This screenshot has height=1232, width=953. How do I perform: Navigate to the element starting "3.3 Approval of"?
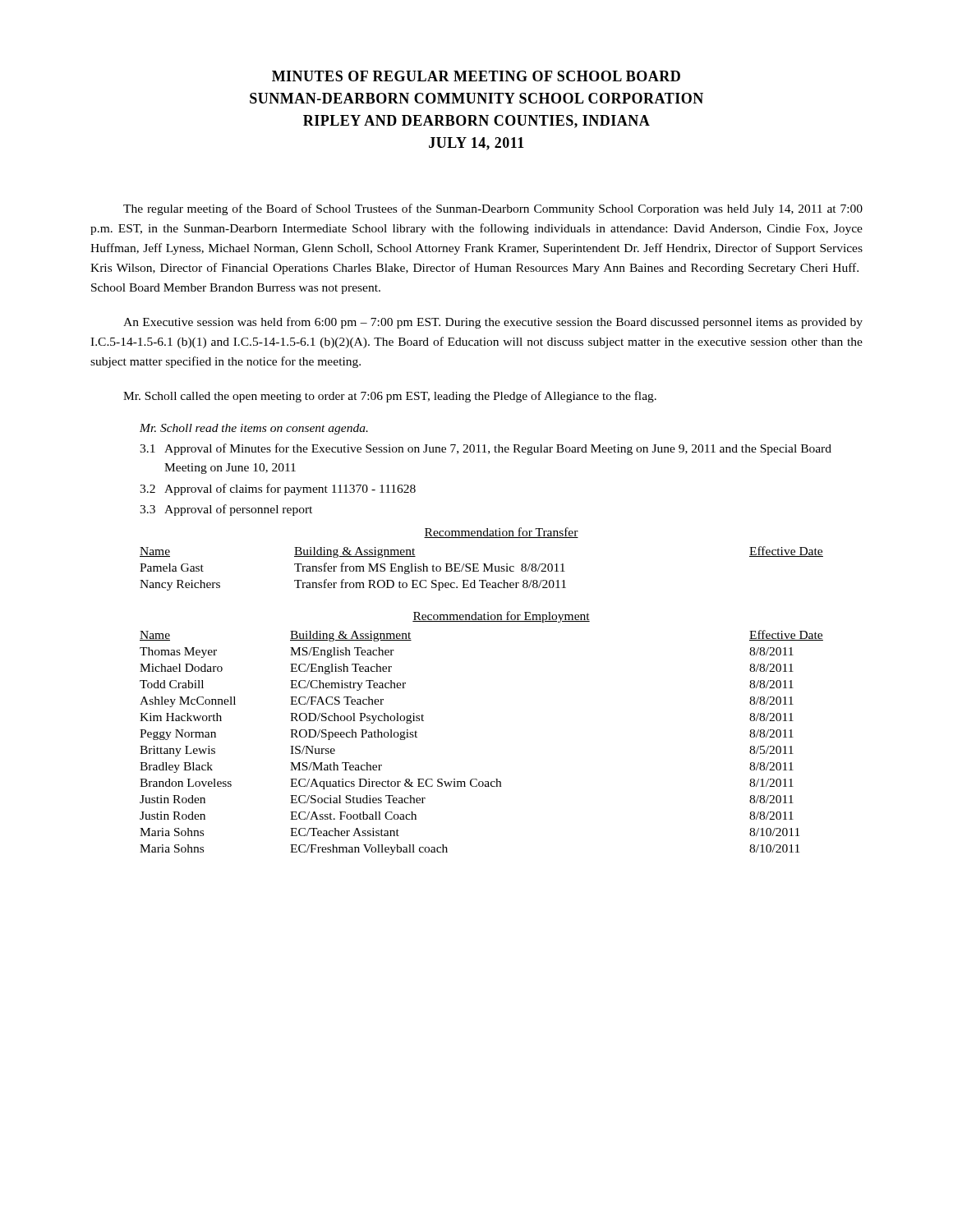click(226, 510)
